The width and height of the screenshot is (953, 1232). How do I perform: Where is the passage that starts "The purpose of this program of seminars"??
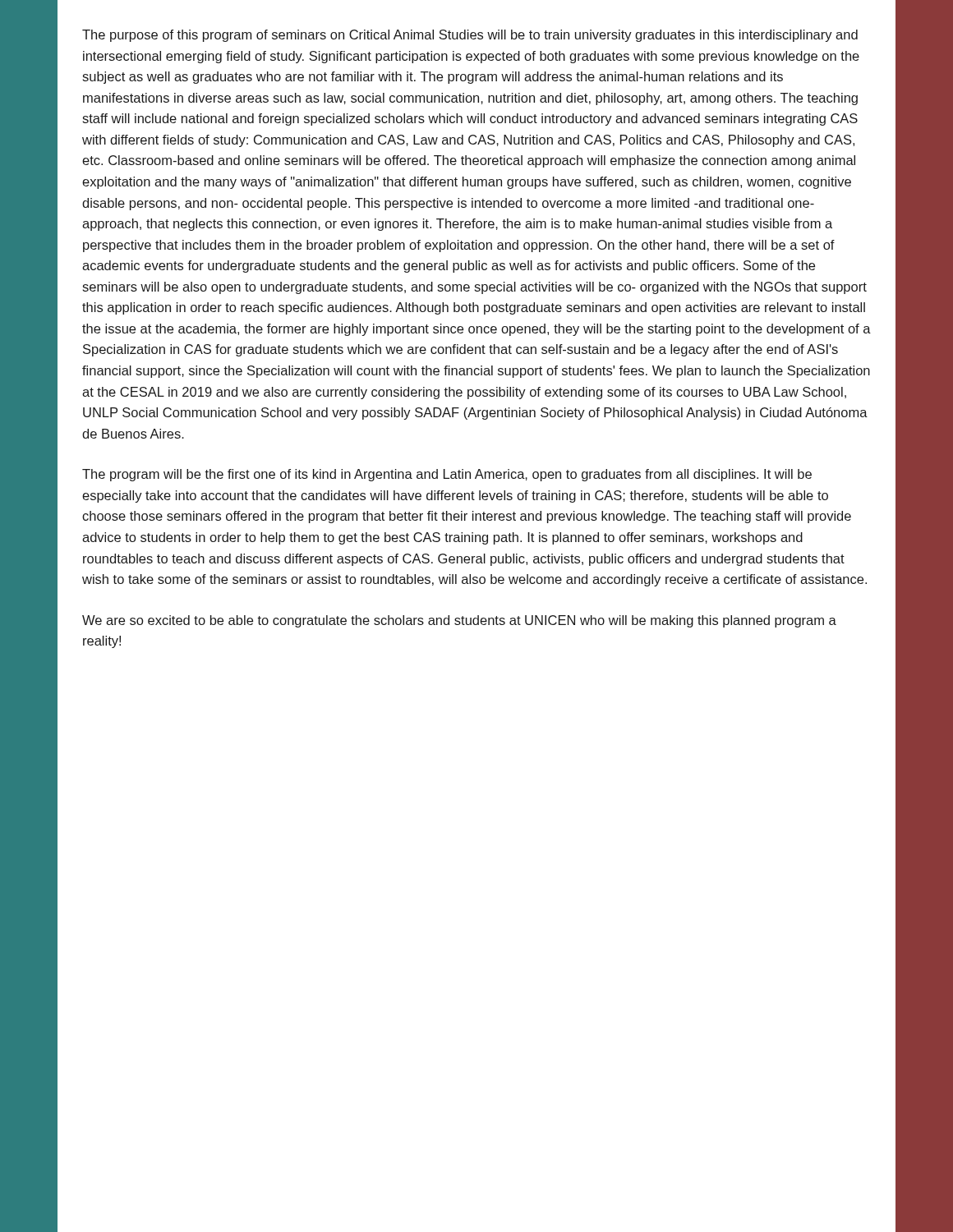pos(476,234)
